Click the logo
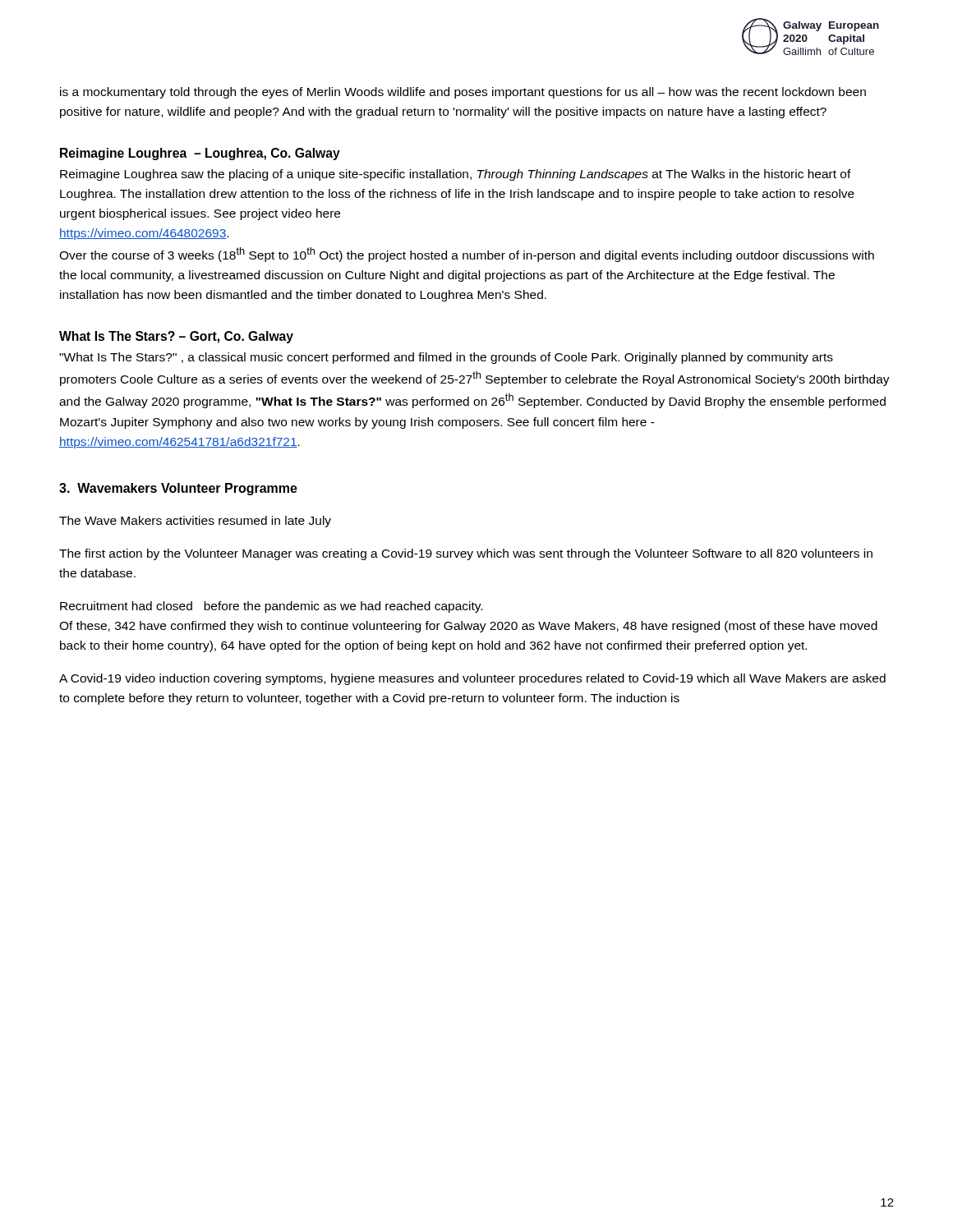The width and height of the screenshot is (953, 1232). coord(818,36)
